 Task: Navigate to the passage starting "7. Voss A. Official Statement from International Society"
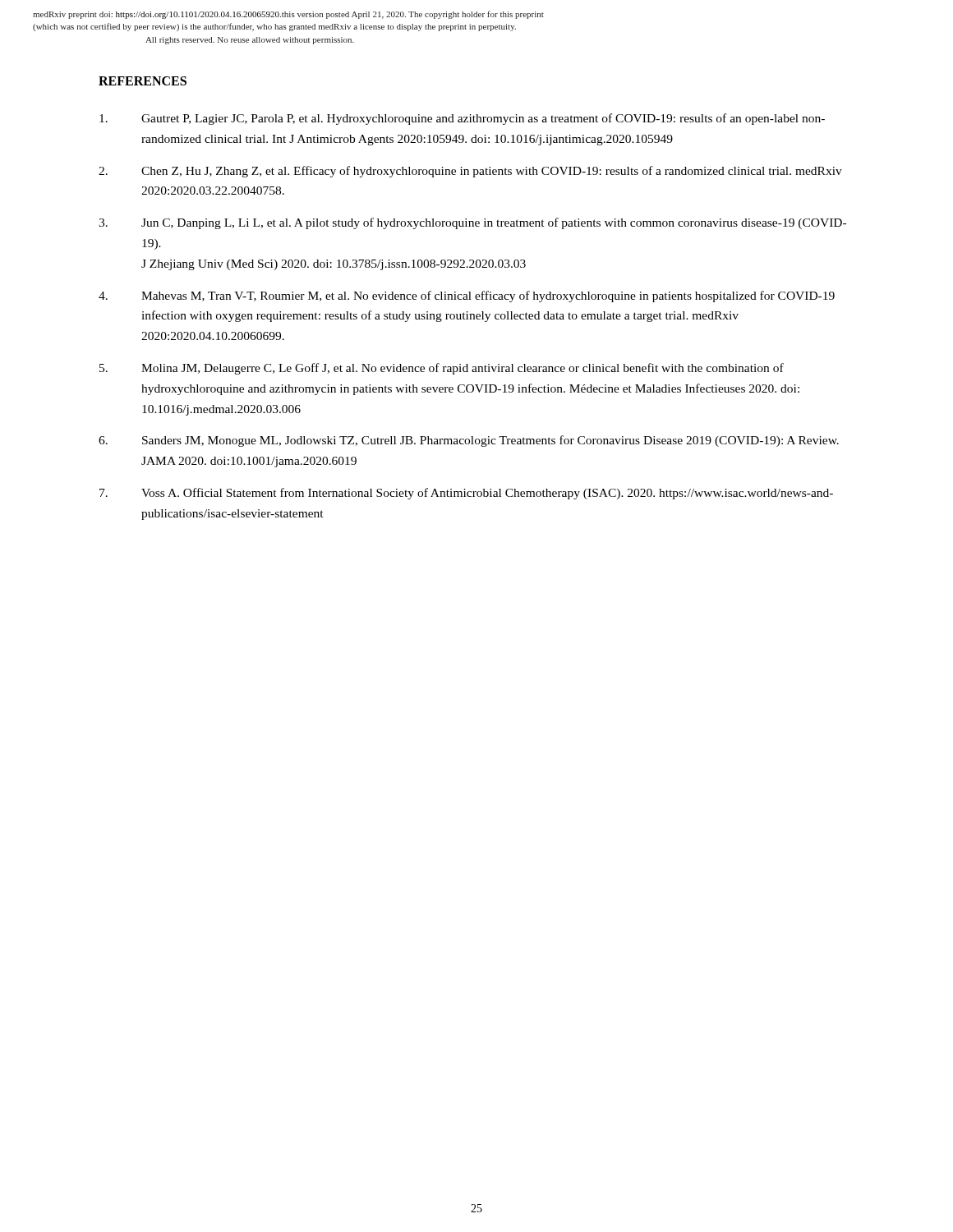(476, 503)
